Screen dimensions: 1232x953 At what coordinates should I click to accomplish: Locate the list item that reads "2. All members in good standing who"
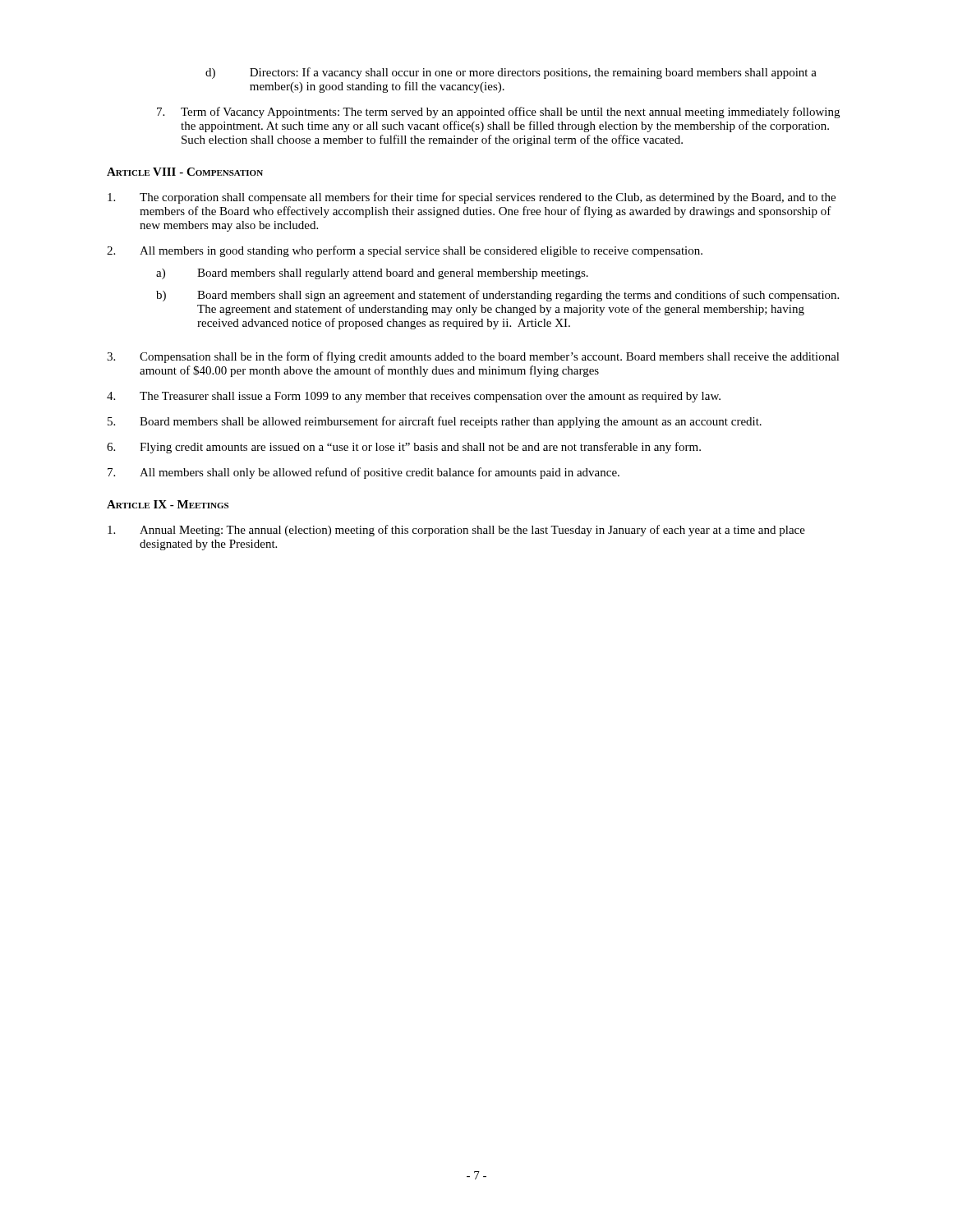[476, 291]
